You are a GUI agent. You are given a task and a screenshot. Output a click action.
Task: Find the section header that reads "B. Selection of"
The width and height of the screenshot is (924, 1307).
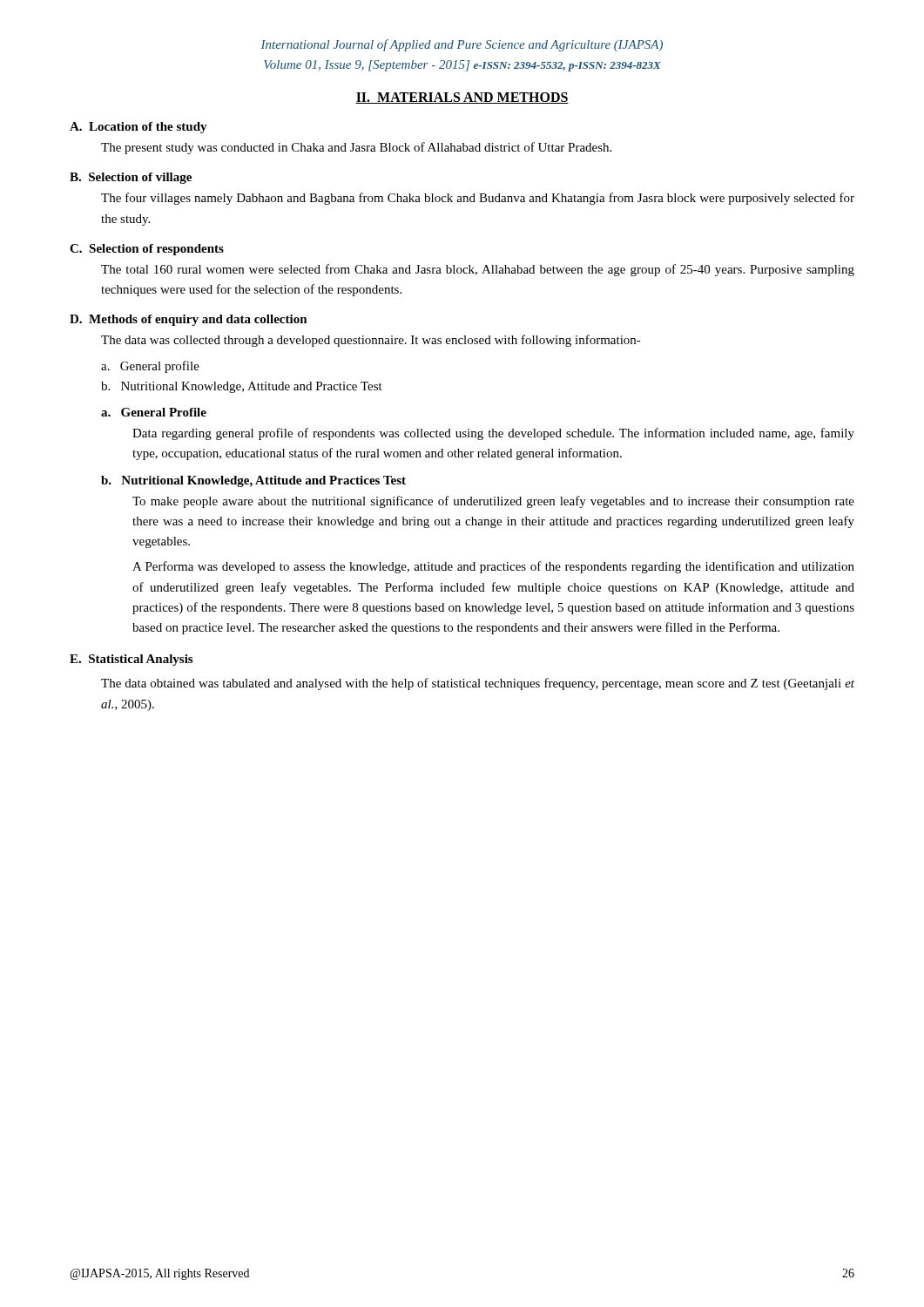131,177
